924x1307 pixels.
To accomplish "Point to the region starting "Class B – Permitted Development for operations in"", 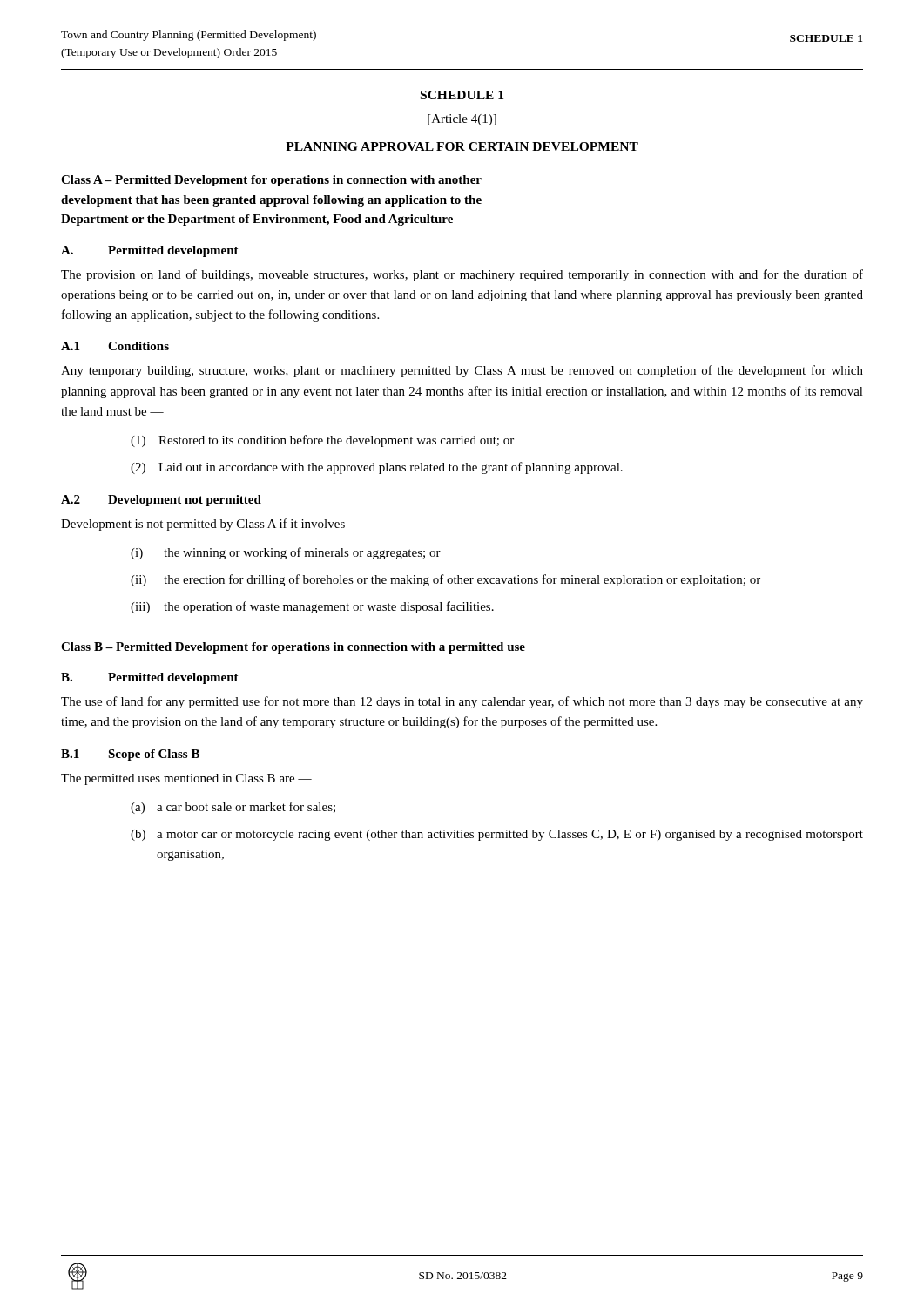I will pos(293,646).
